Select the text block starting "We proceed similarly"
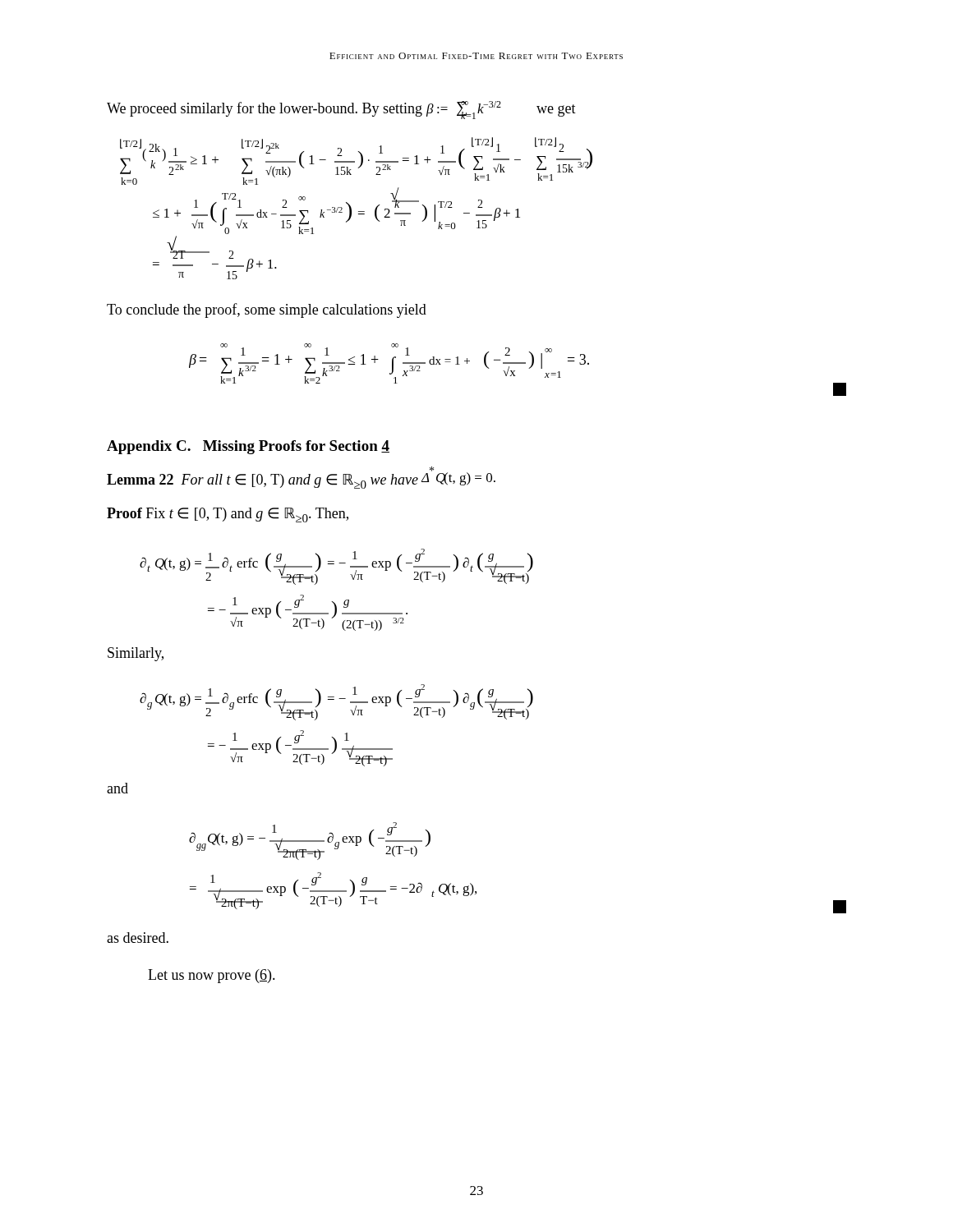953x1232 pixels. click(341, 108)
